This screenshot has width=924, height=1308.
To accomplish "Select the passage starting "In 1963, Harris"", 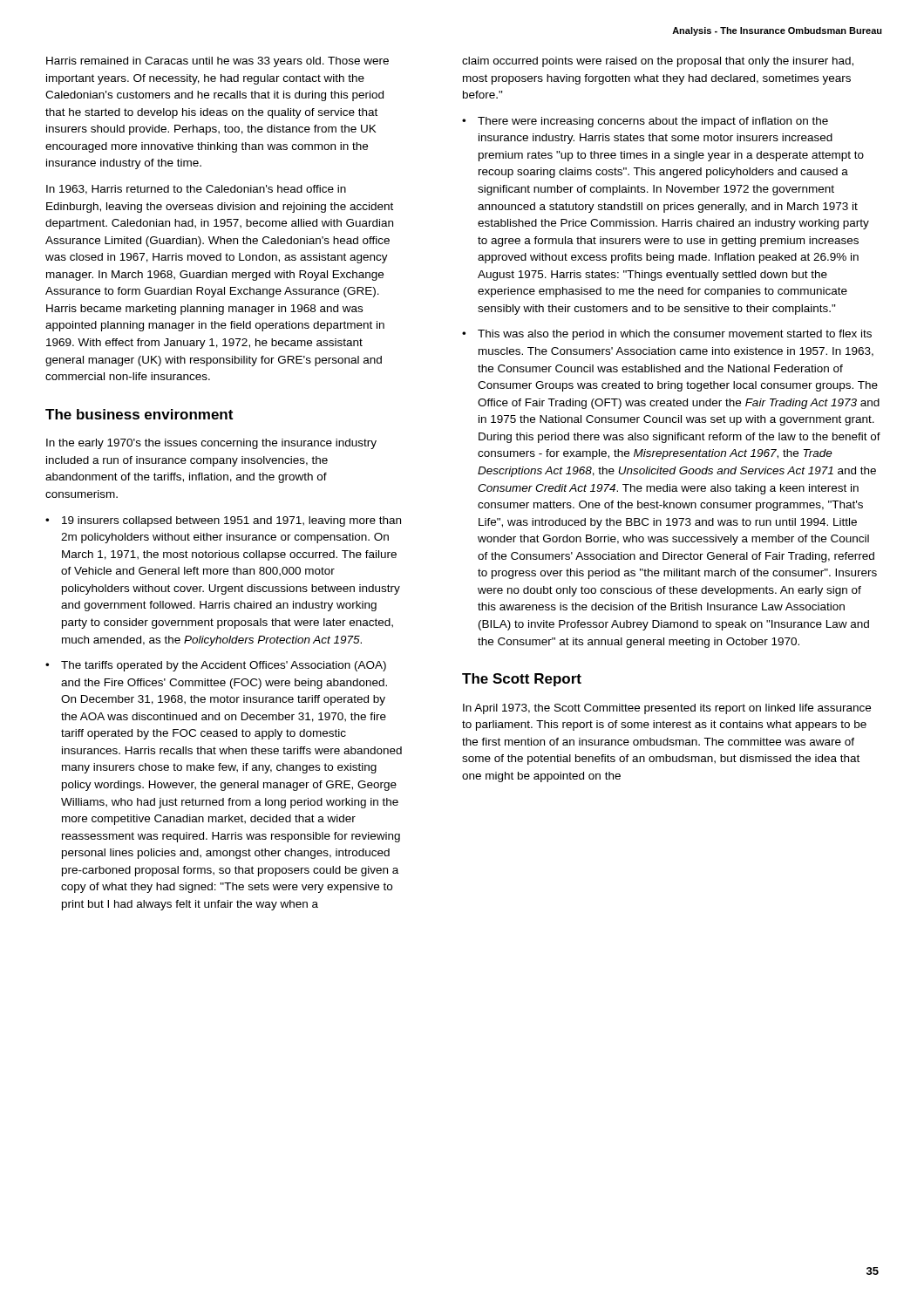I will (x=224, y=283).
